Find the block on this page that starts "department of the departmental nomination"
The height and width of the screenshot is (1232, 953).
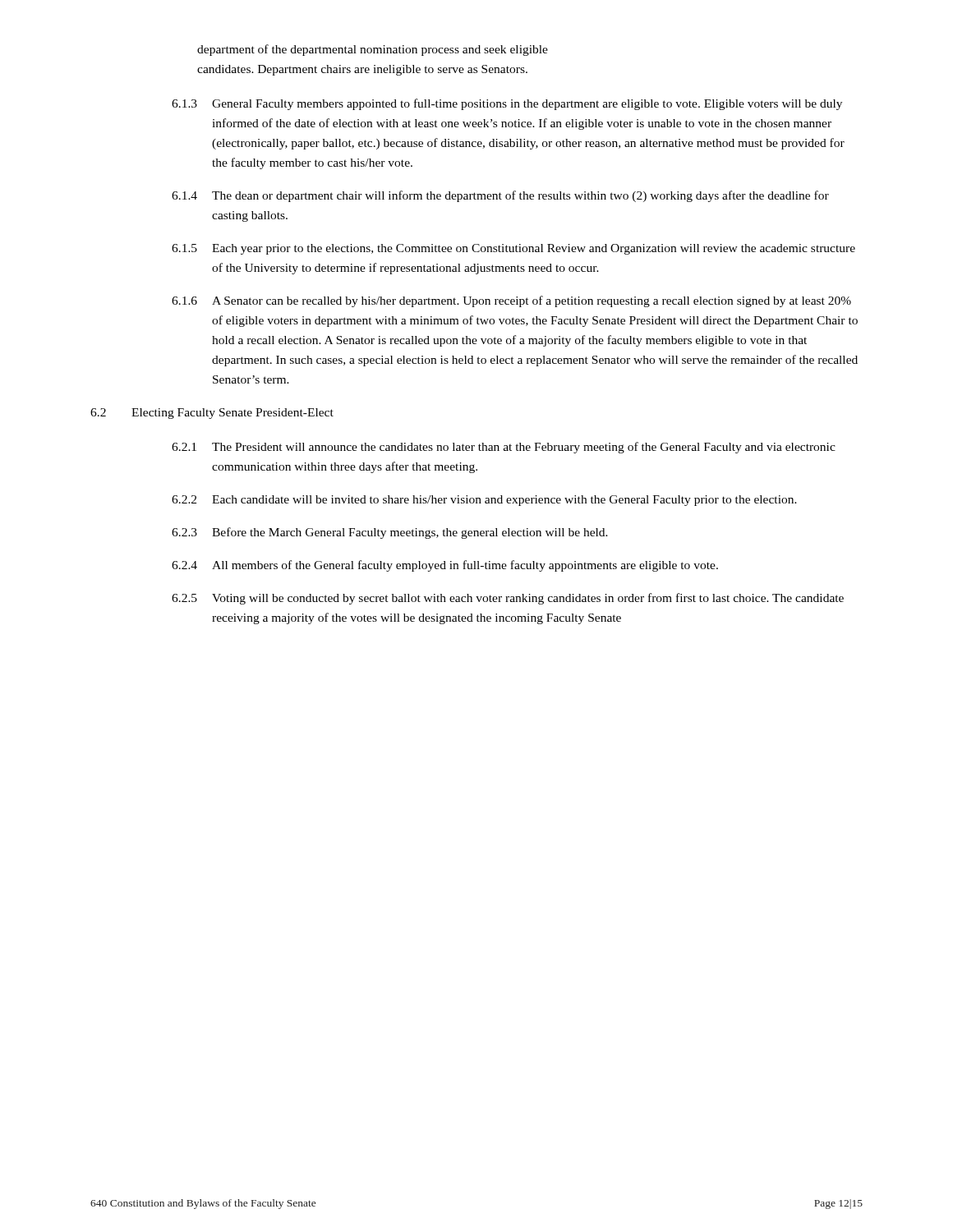point(373,59)
